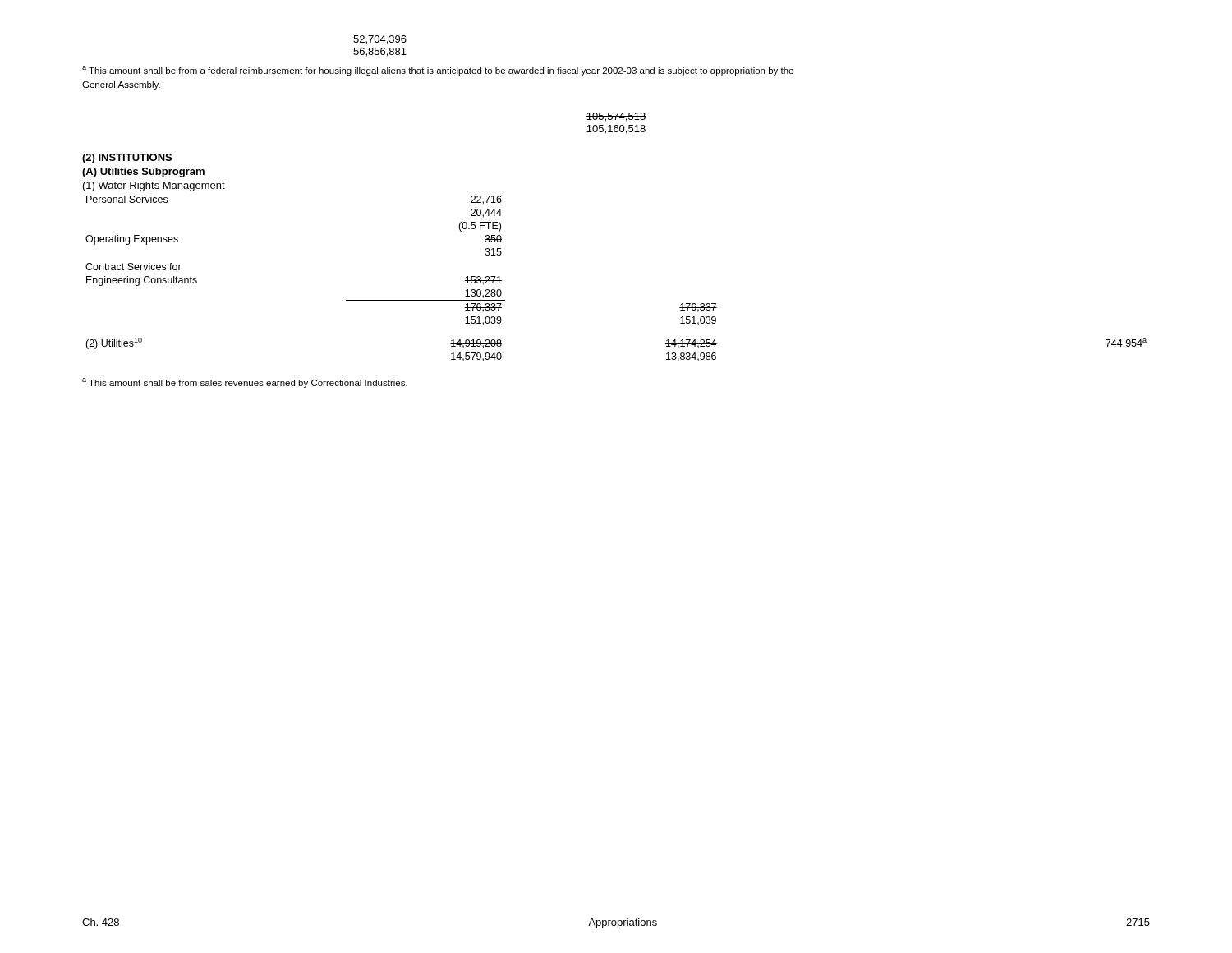Point to the region starting "(2) INSTITUTIONS"
Screen dimensions: 953x1232
pos(127,158)
